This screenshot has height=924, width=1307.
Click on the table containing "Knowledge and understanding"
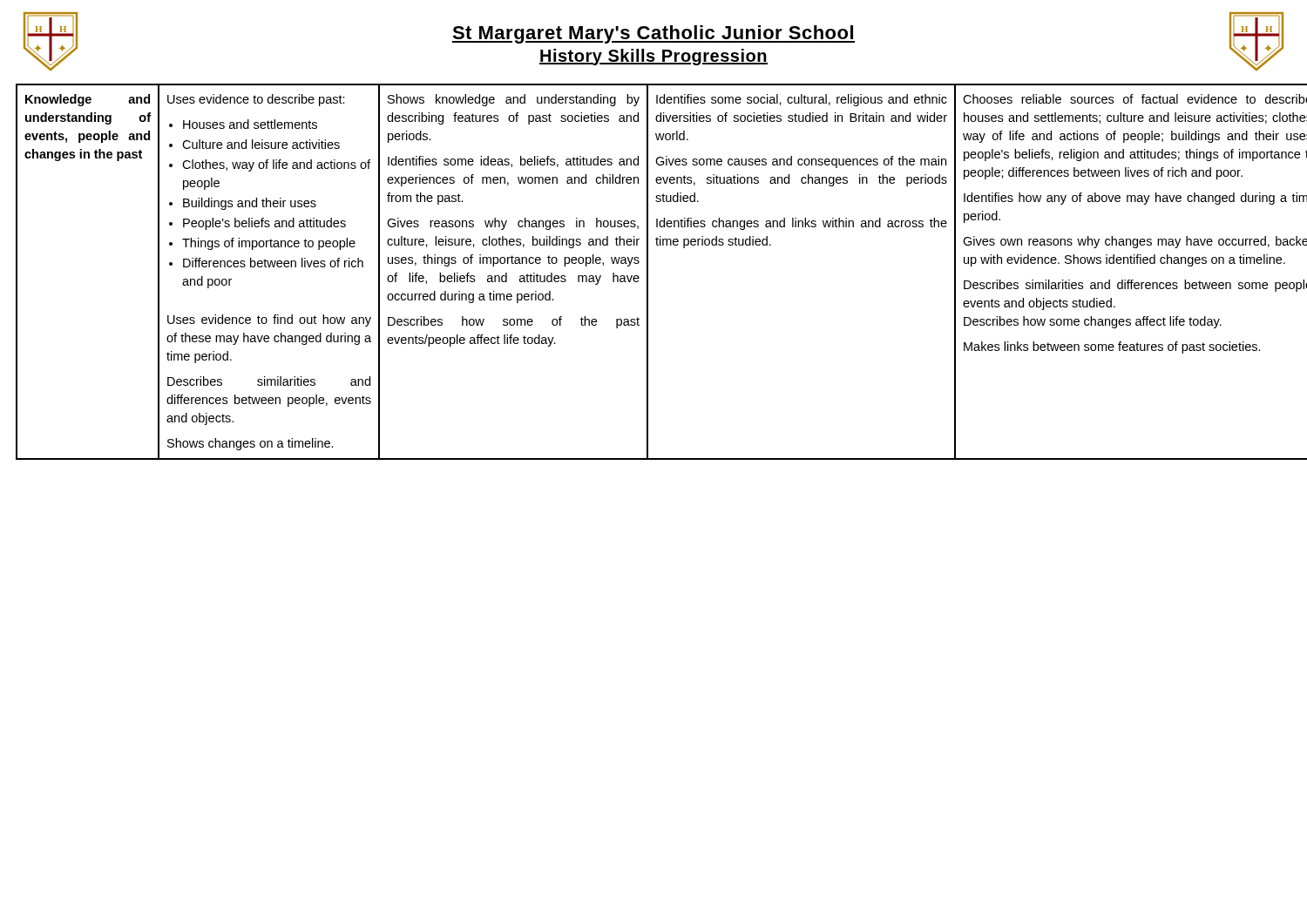(654, 272)
